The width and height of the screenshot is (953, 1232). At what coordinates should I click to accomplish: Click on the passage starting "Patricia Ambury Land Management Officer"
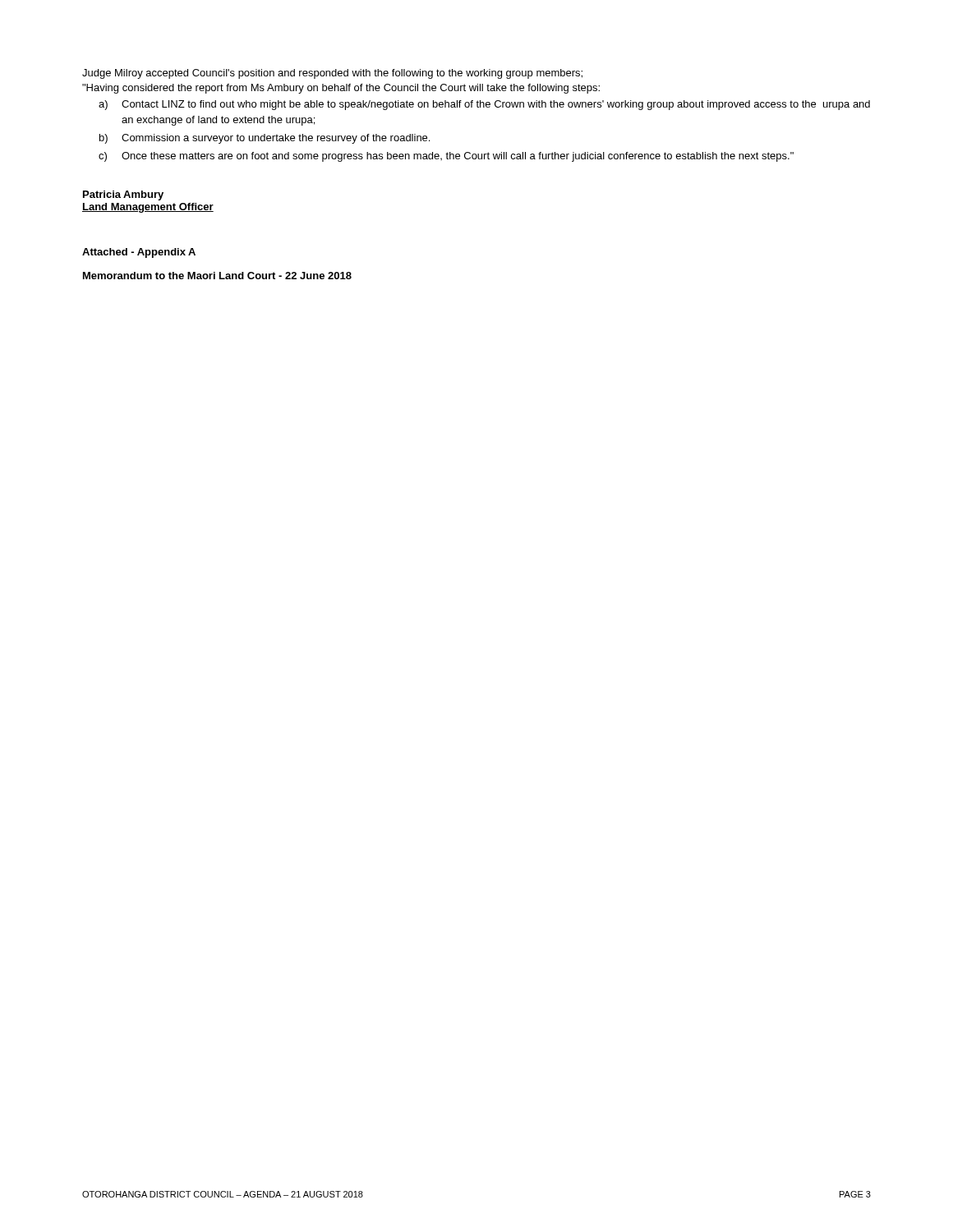(148, 201)
